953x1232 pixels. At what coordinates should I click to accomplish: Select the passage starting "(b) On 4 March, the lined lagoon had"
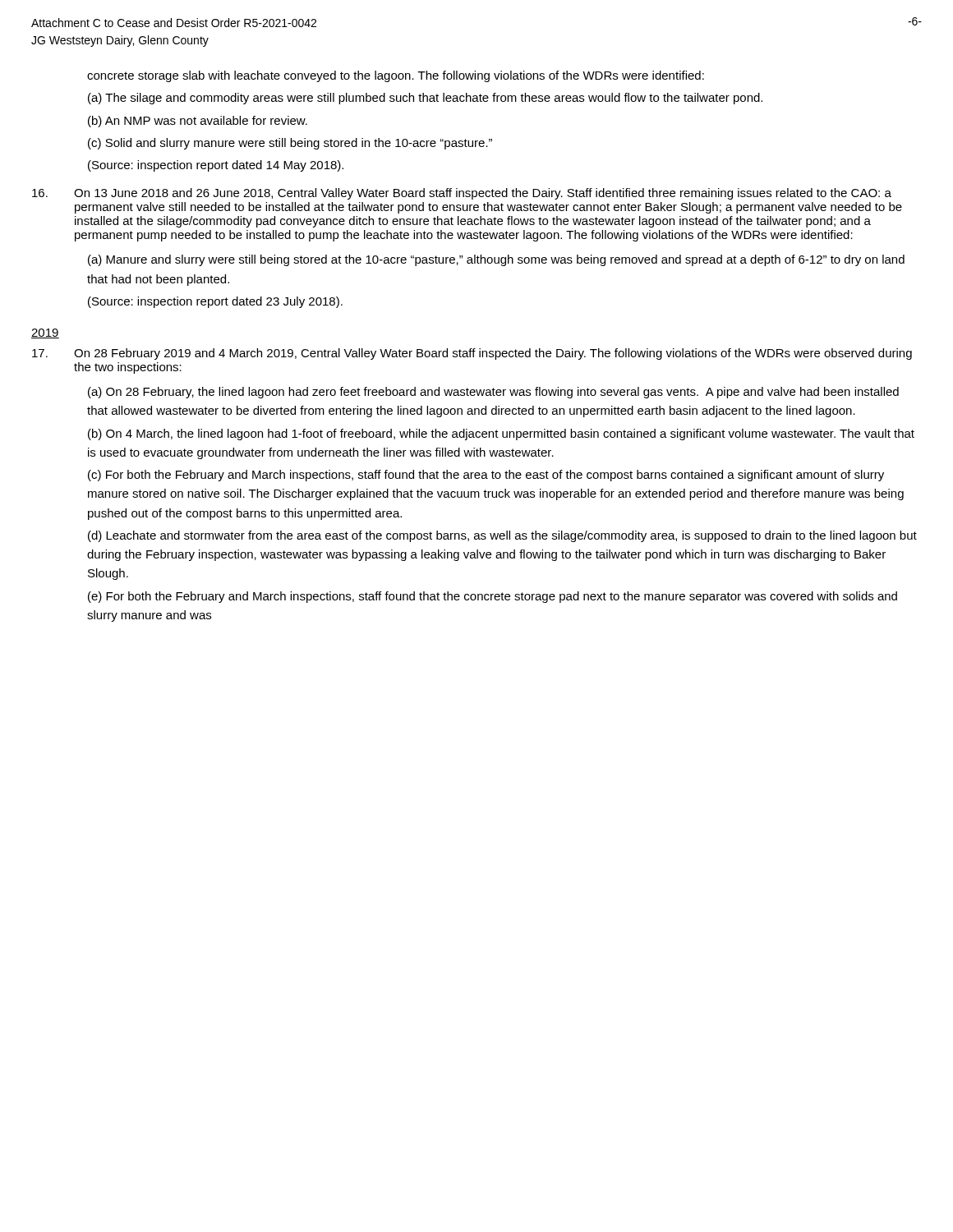click(x=504, y=443)
